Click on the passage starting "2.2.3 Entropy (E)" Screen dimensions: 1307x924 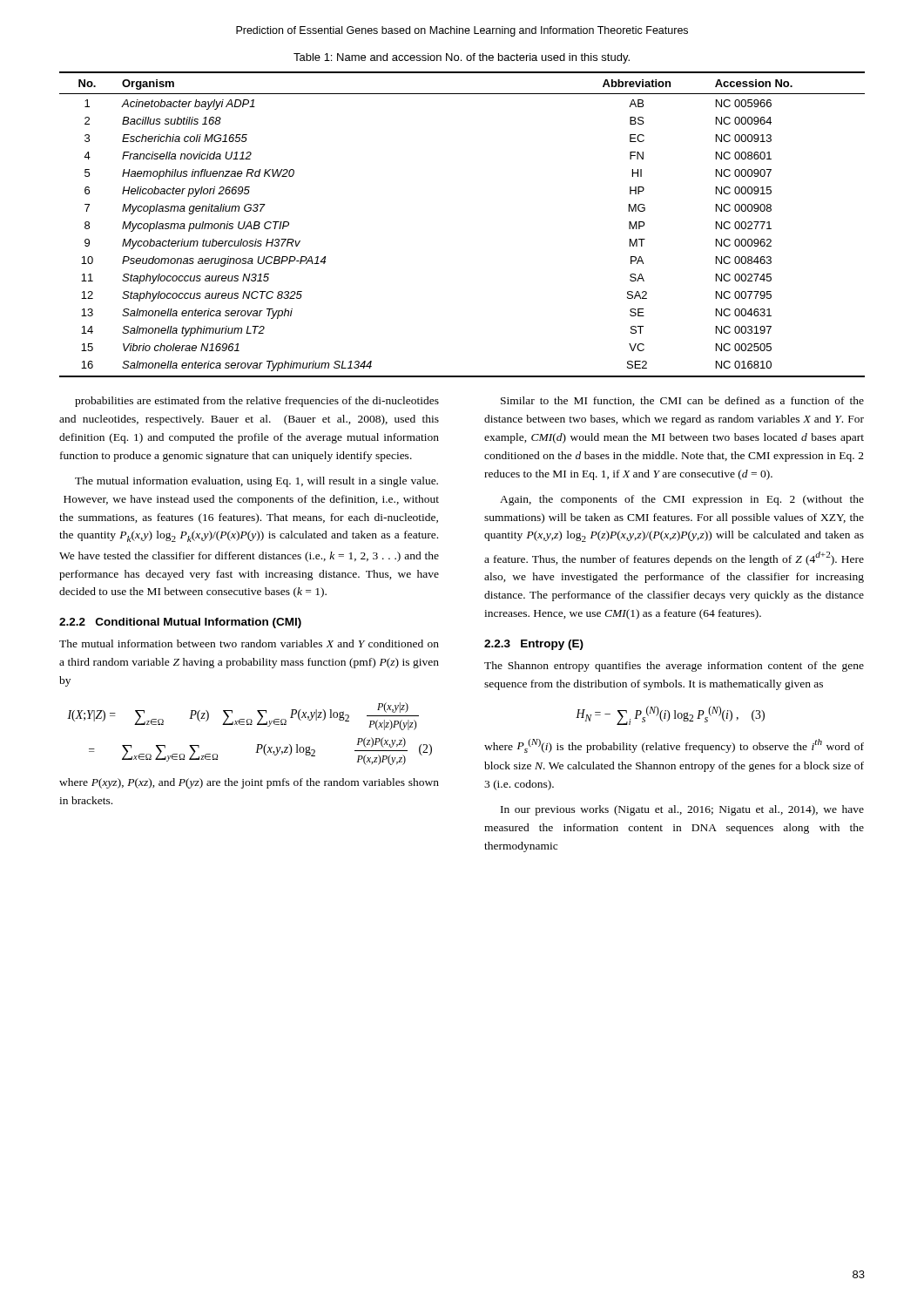click(x=534, y=643)
